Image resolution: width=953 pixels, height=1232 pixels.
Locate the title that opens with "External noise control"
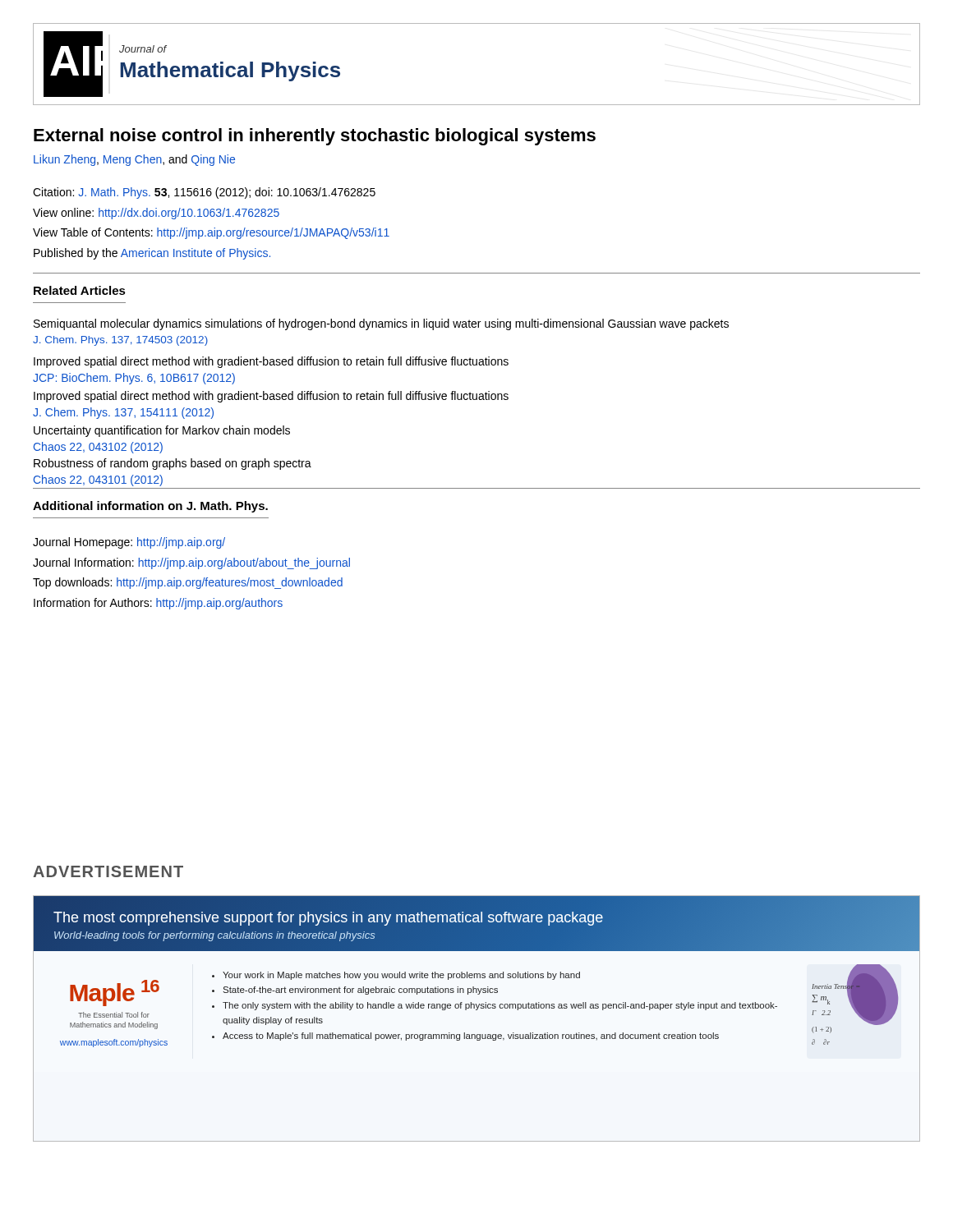pyautogui.click(x=476, y=136)
